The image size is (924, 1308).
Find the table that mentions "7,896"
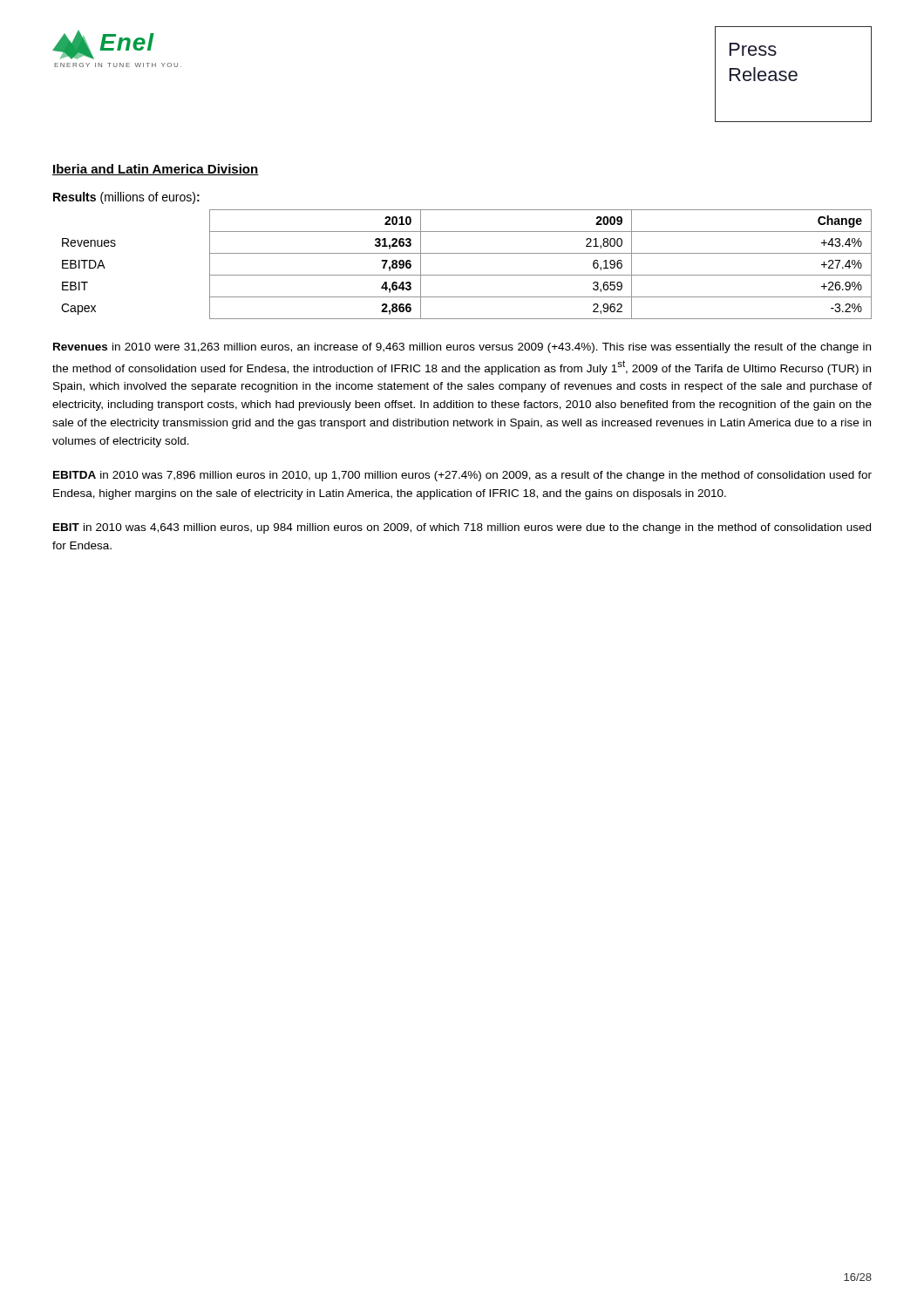(x=462, y=264)
